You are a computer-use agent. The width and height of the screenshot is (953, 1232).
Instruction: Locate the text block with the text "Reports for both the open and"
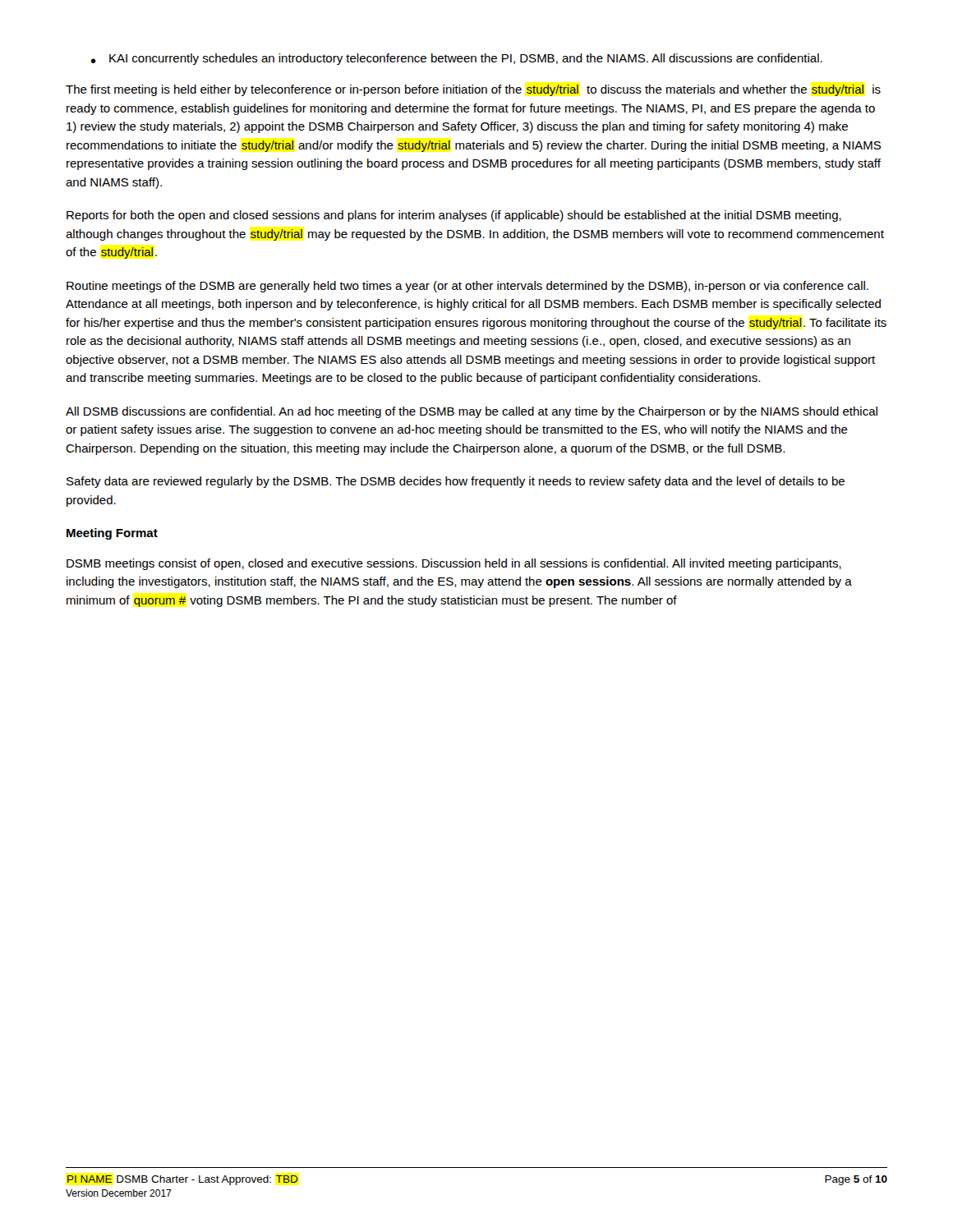(476, 234)
